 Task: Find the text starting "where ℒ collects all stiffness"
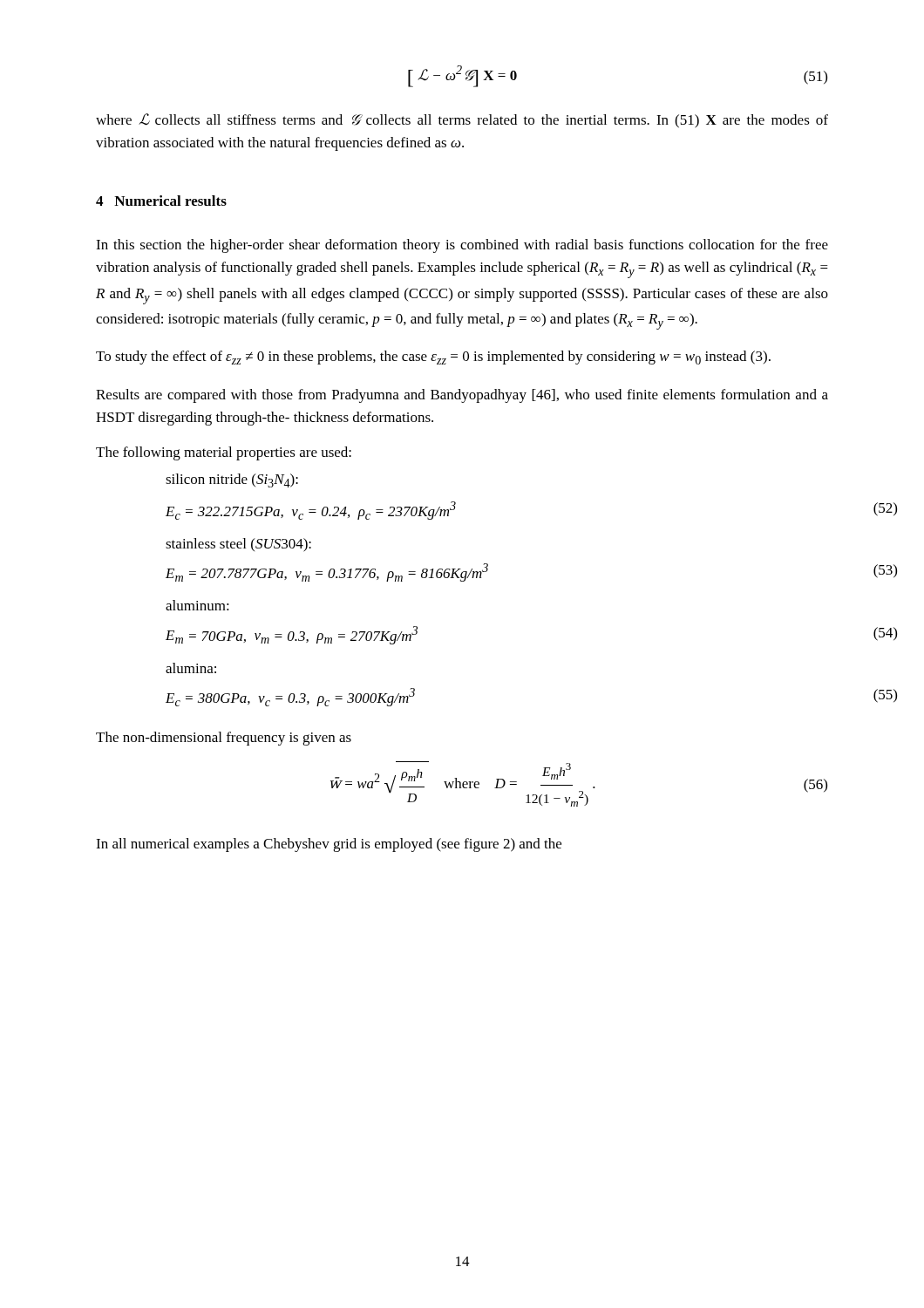462,131
